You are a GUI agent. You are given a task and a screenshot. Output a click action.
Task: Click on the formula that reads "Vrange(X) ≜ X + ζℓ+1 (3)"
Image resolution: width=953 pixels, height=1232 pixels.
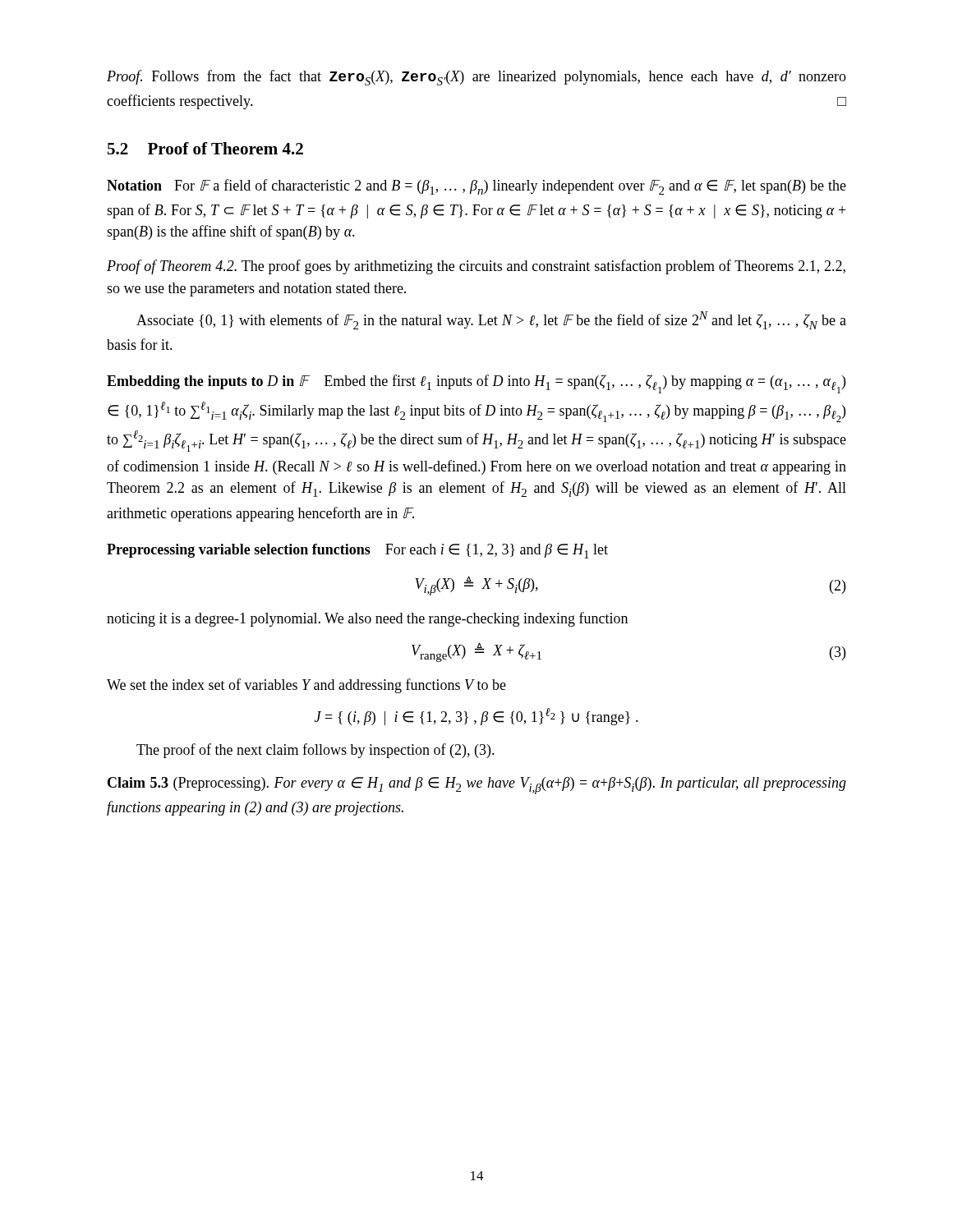479,652
